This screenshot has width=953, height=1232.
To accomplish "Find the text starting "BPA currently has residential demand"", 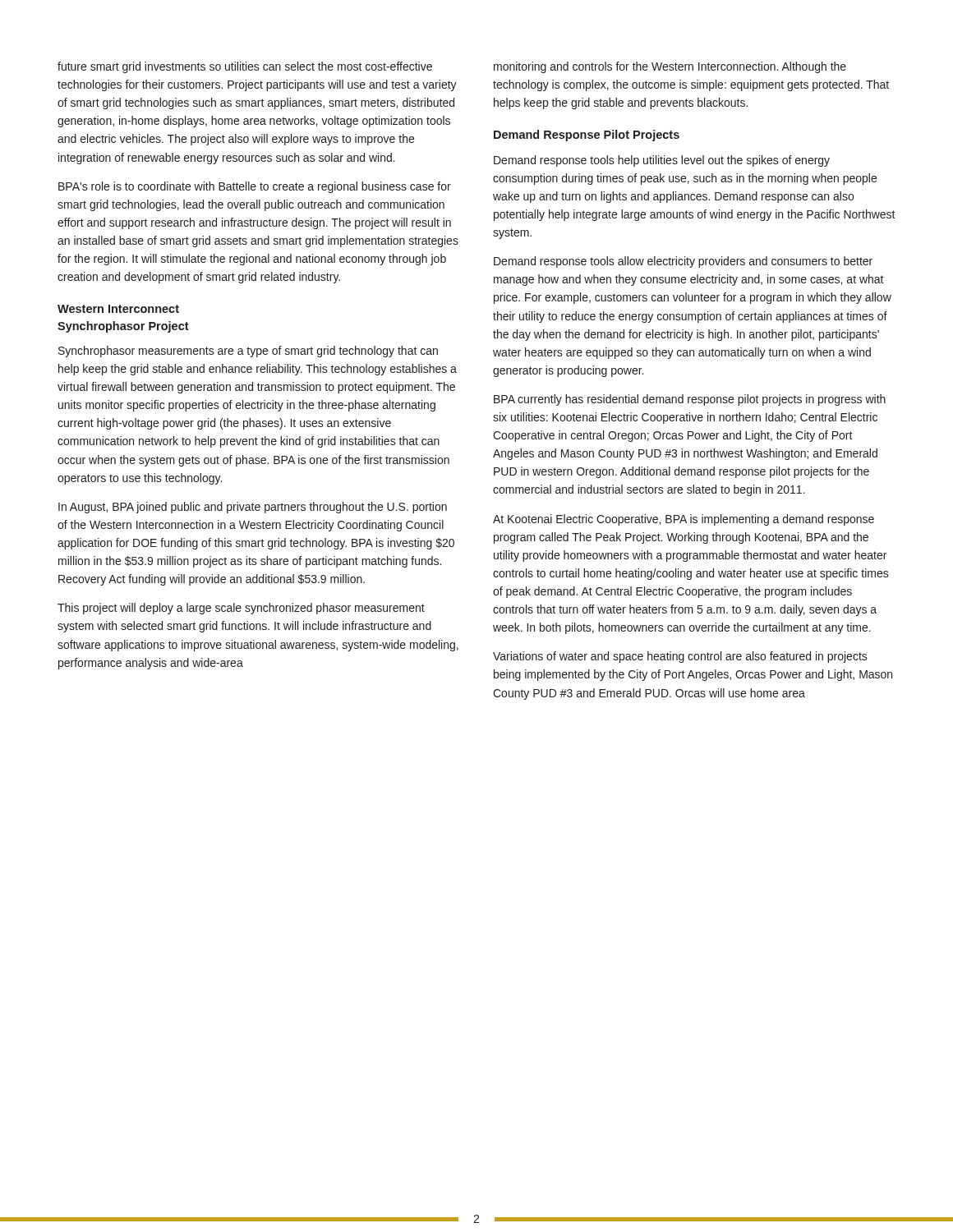I will coord(694,445).
